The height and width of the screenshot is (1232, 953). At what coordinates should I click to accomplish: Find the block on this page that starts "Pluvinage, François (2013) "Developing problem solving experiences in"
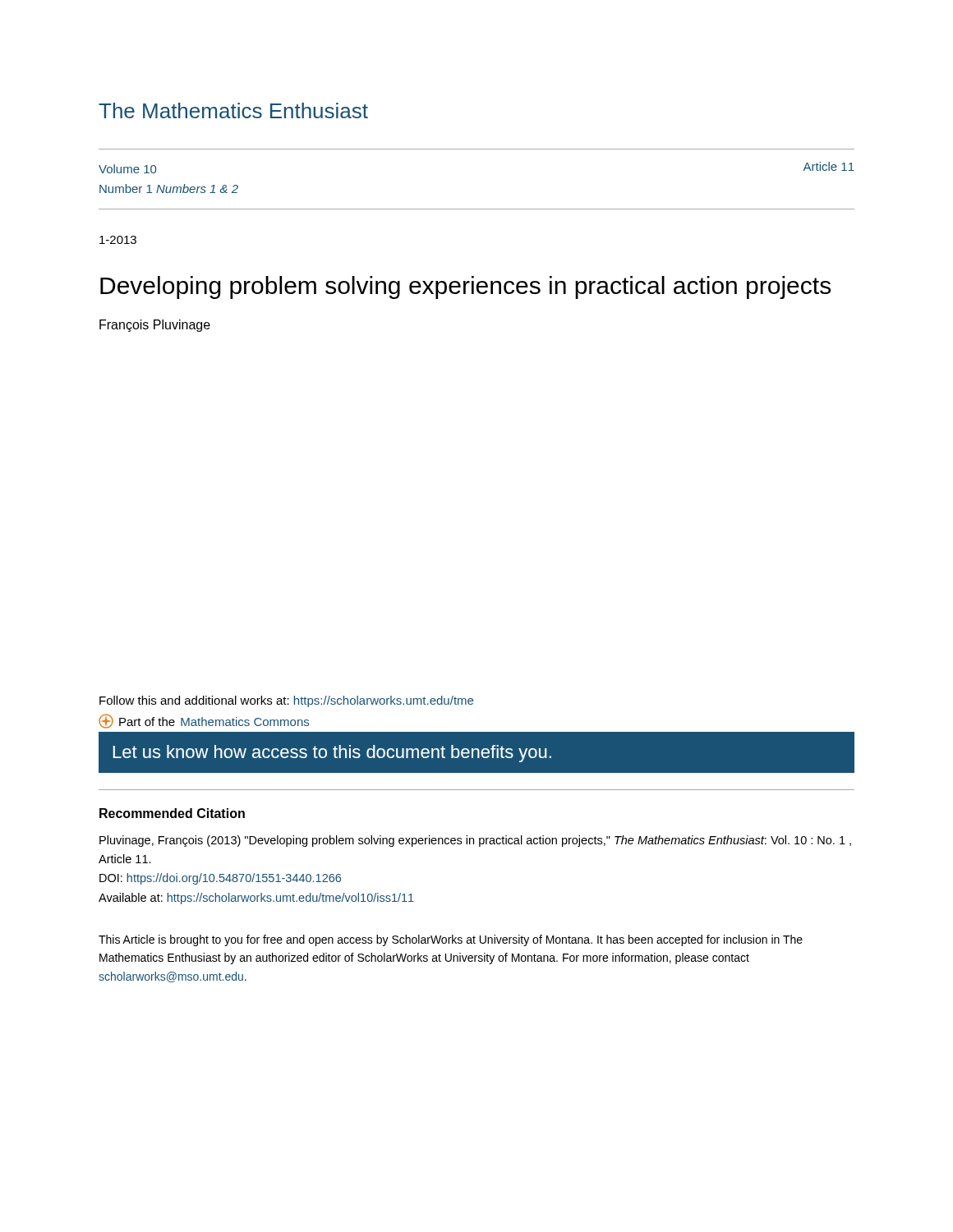coord(475,841)
